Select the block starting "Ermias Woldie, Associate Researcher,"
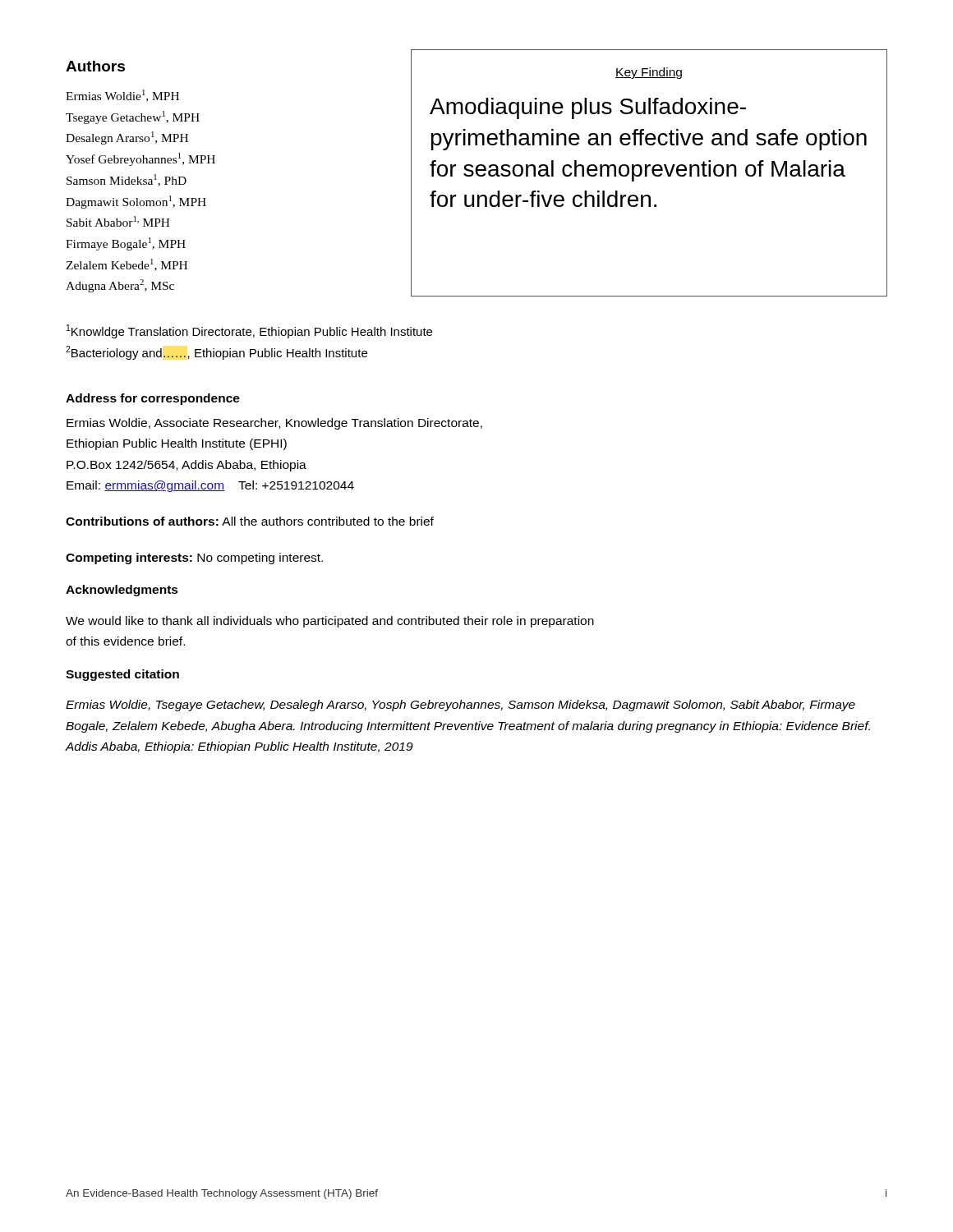The image size is (953, 1232). 274,424
